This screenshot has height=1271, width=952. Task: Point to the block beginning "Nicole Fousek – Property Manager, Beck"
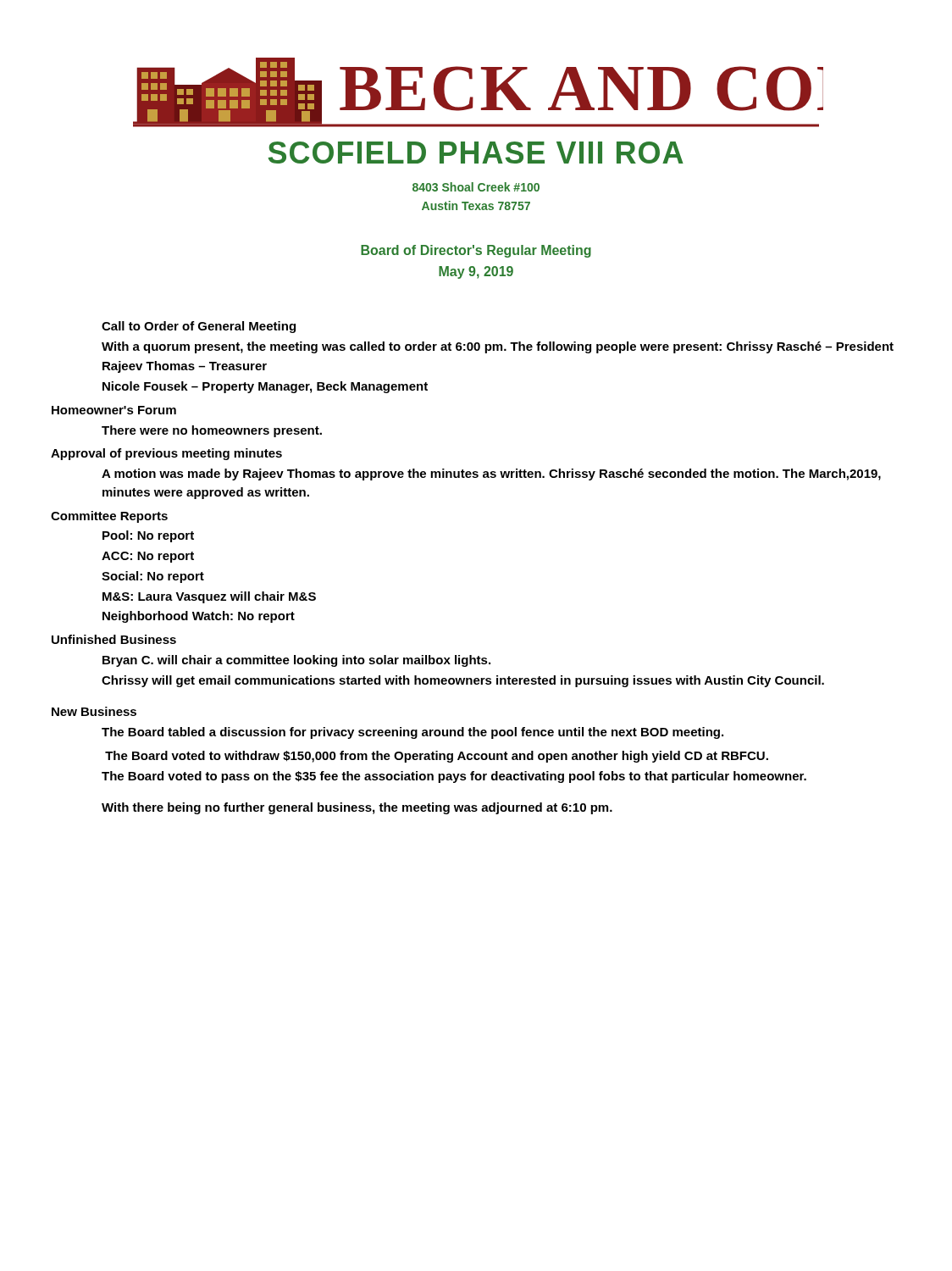[265, 386]
